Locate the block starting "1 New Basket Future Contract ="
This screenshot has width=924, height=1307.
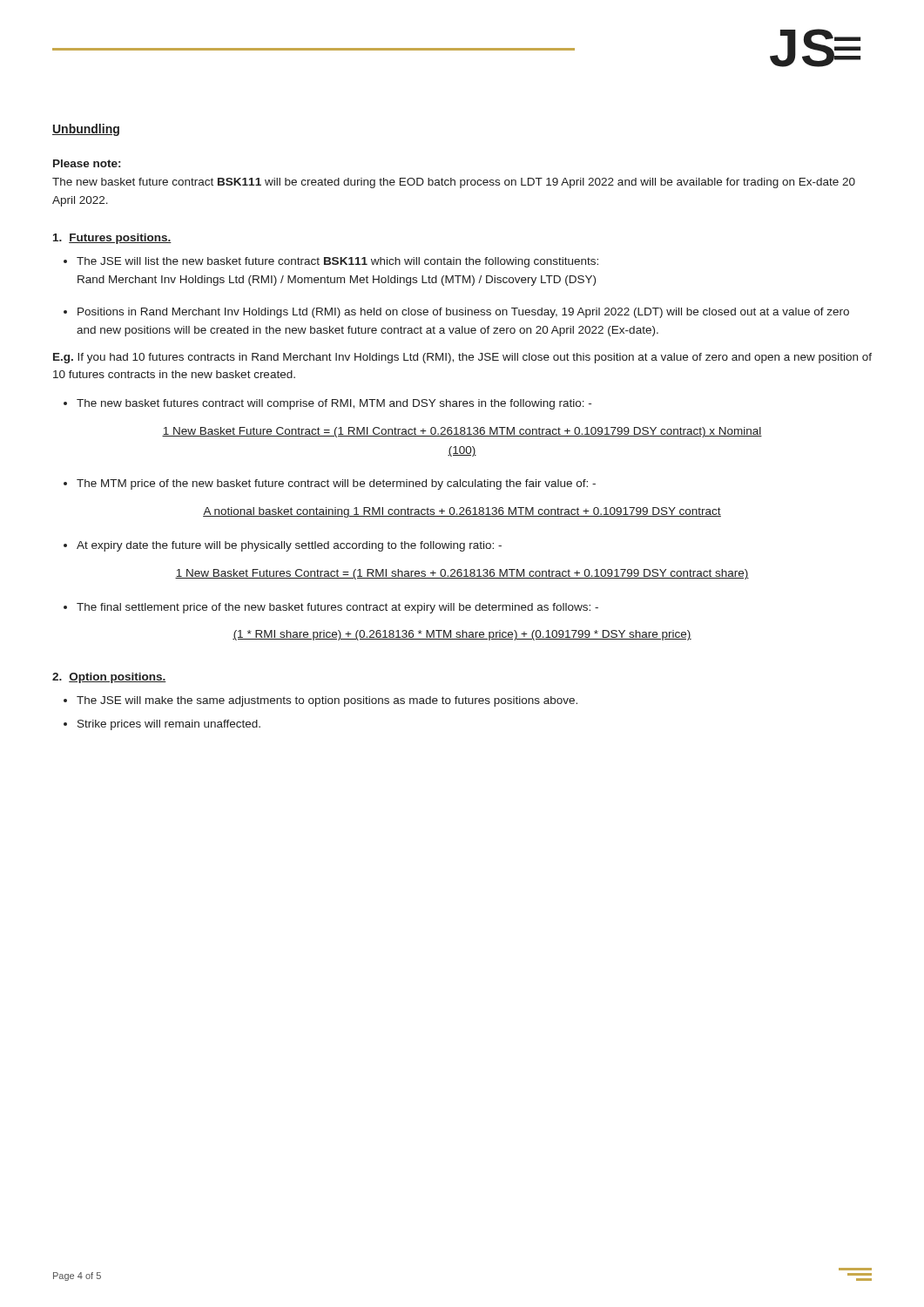462,441
